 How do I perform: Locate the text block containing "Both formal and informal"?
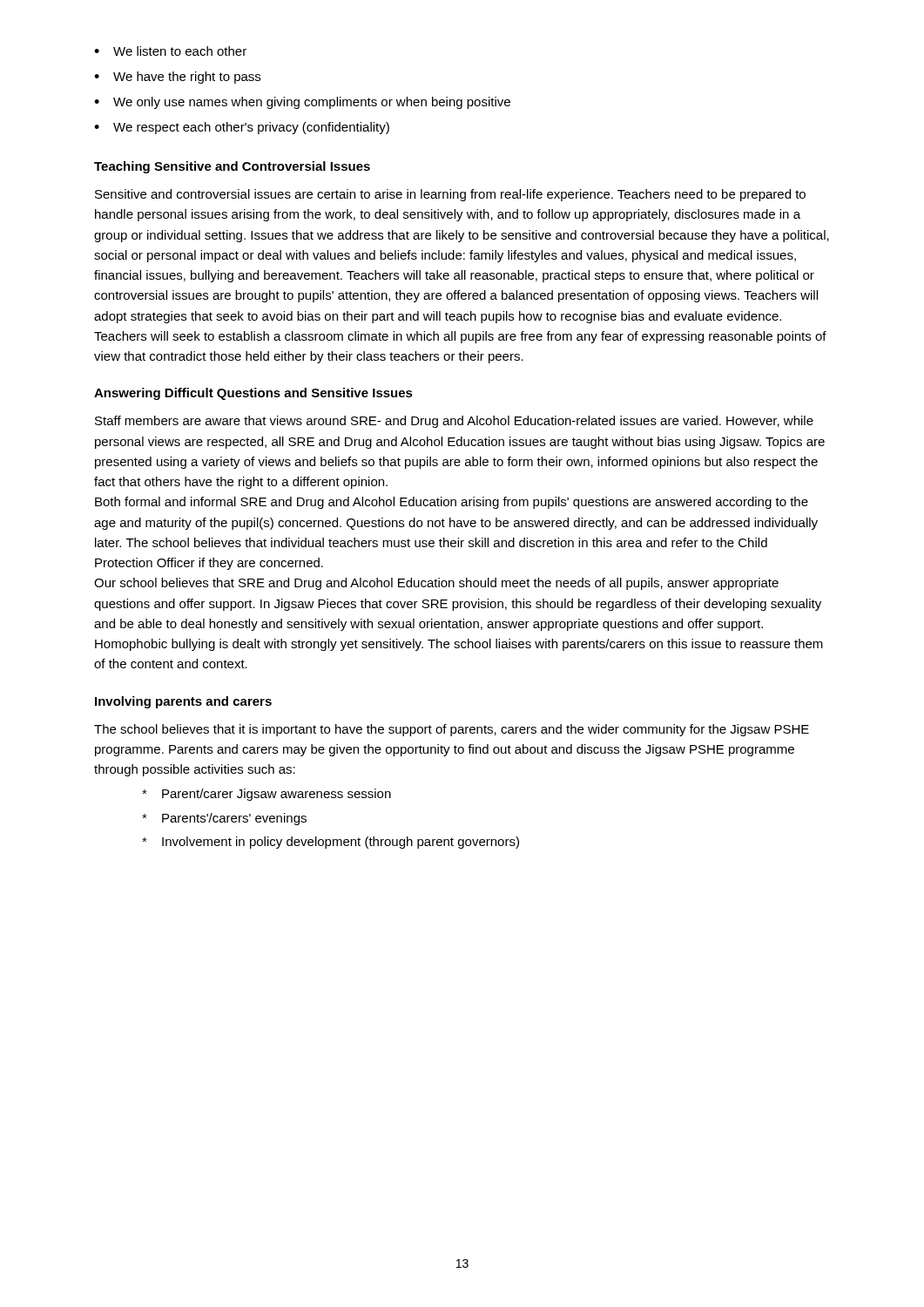coord(456,532)
